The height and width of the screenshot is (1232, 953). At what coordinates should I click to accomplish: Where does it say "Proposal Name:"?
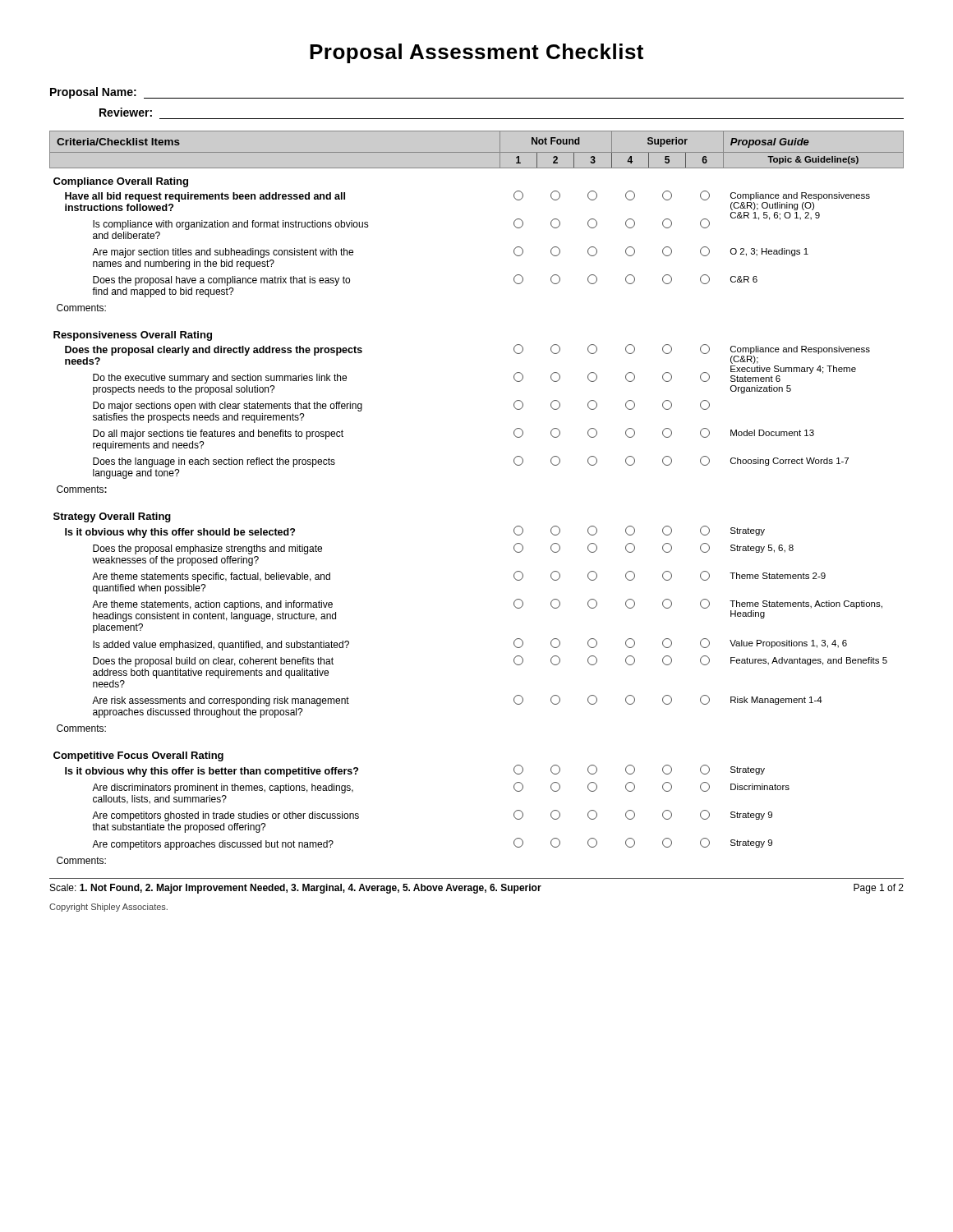coord(476,91)
